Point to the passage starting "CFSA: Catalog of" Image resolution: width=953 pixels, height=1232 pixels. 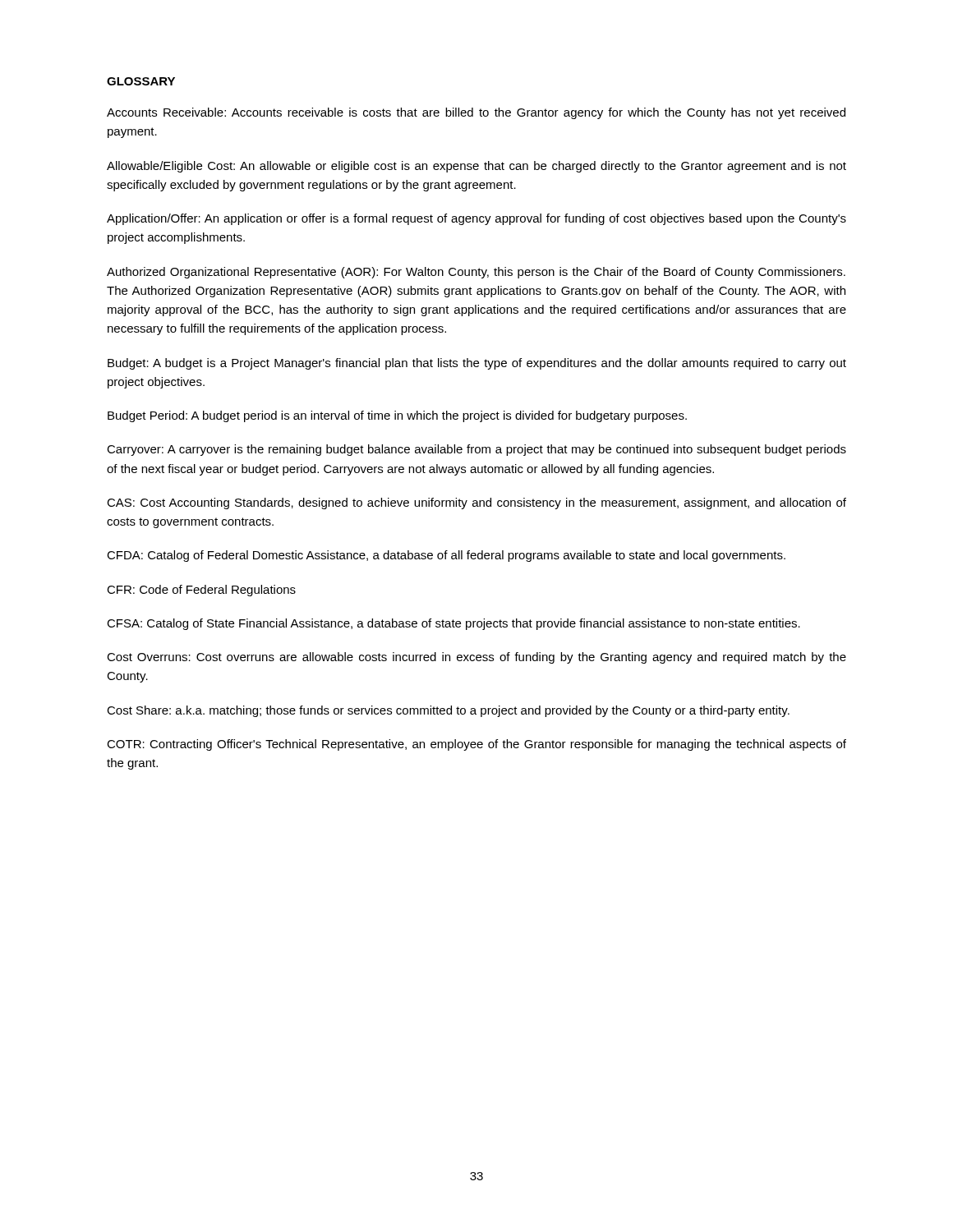454,623
